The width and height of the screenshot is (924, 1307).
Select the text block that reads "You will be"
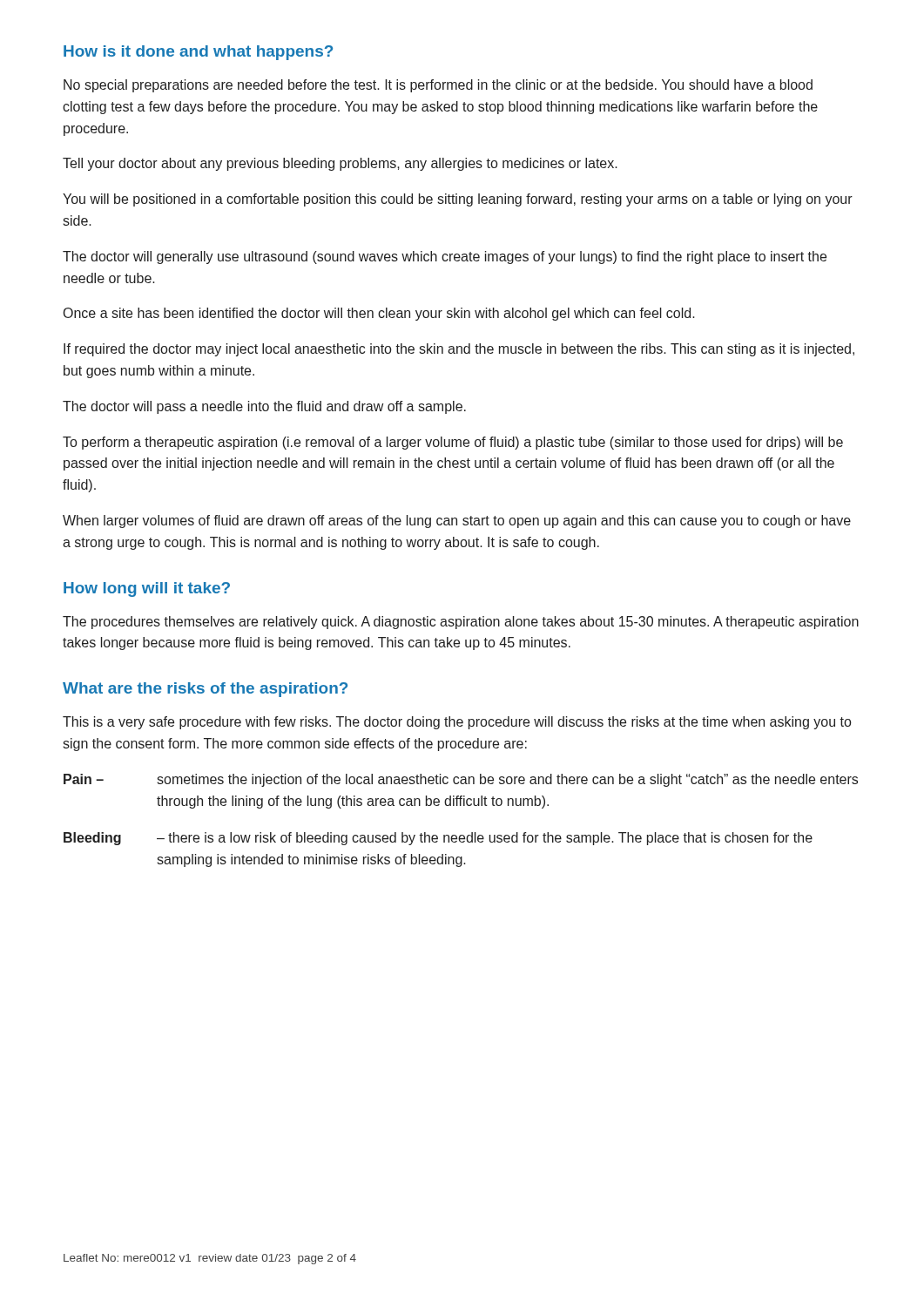click(462, 211)
